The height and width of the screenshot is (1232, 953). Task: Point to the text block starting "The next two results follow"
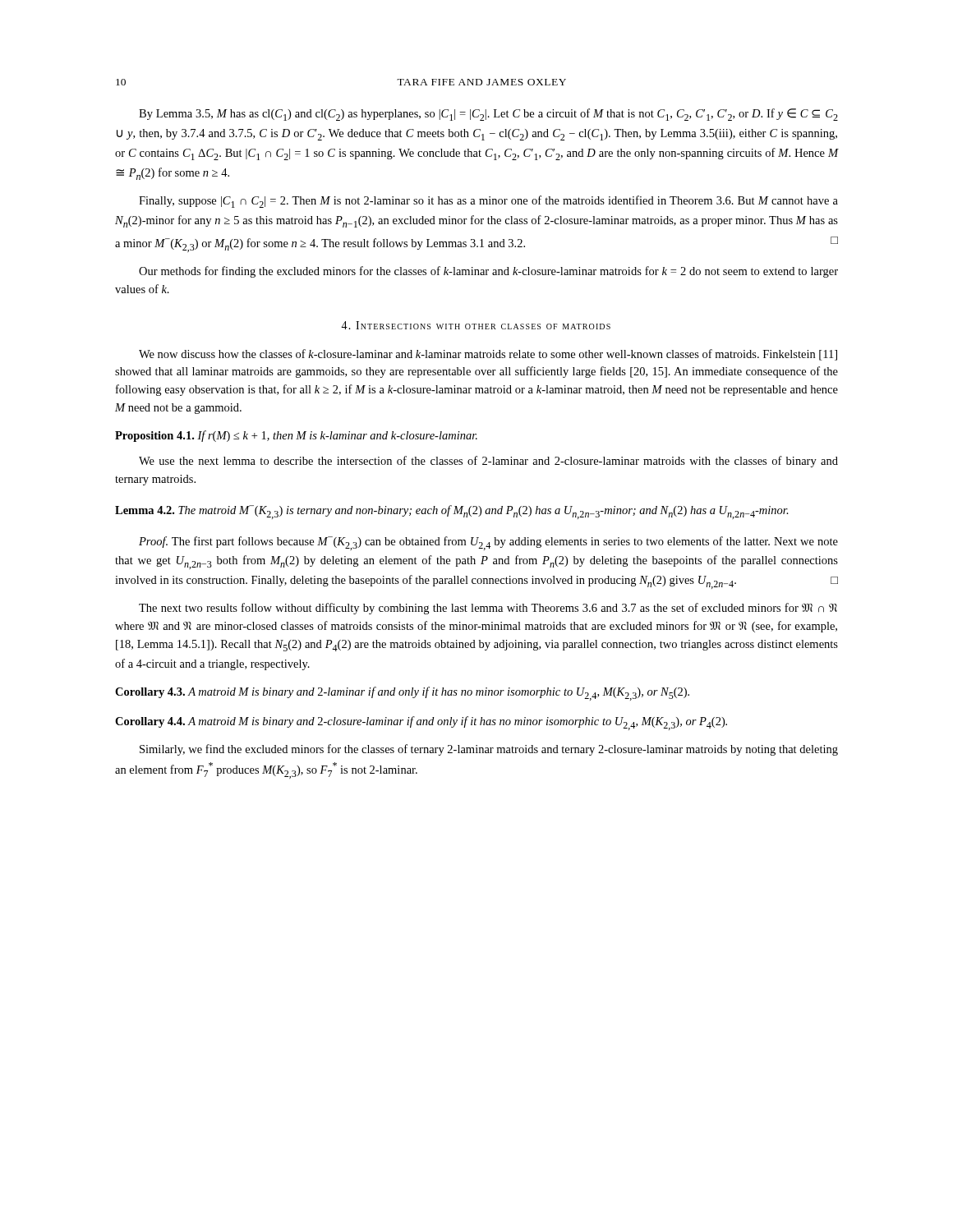(476, 637)
